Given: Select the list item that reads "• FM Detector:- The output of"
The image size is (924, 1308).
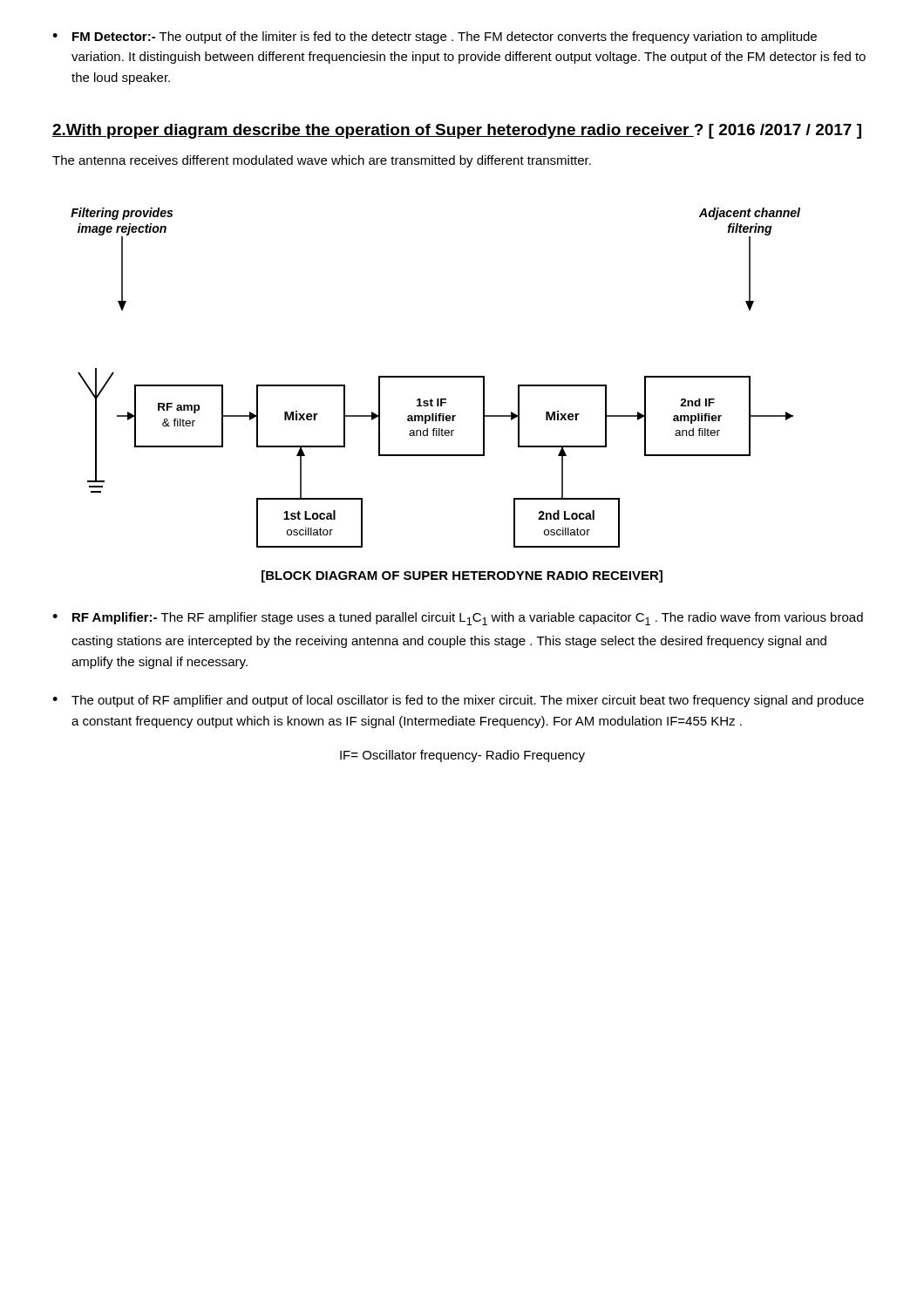Looking at the screenshot, I should click(462, 57).
